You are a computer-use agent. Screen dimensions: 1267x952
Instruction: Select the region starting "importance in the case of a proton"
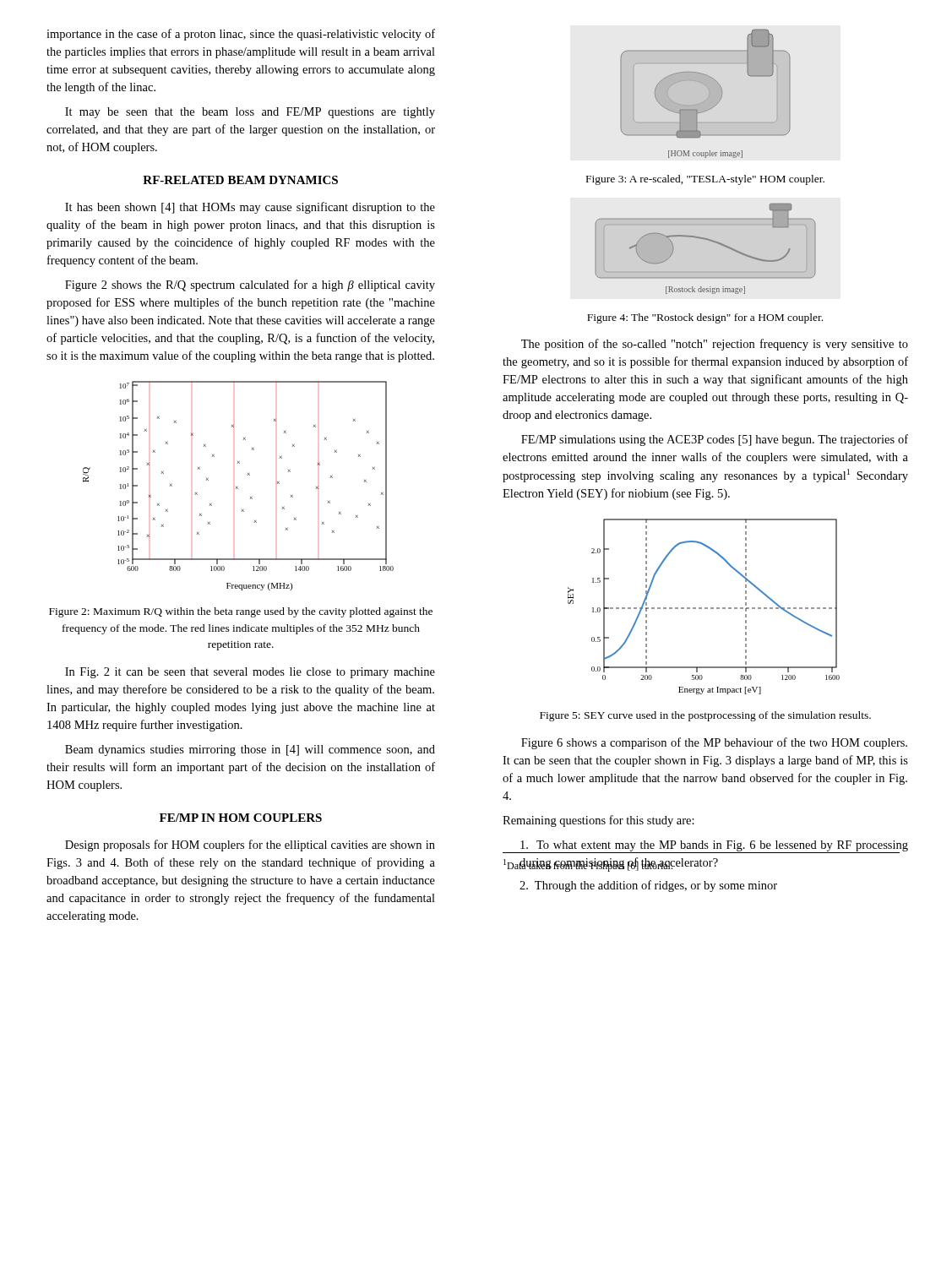[241, 35]
